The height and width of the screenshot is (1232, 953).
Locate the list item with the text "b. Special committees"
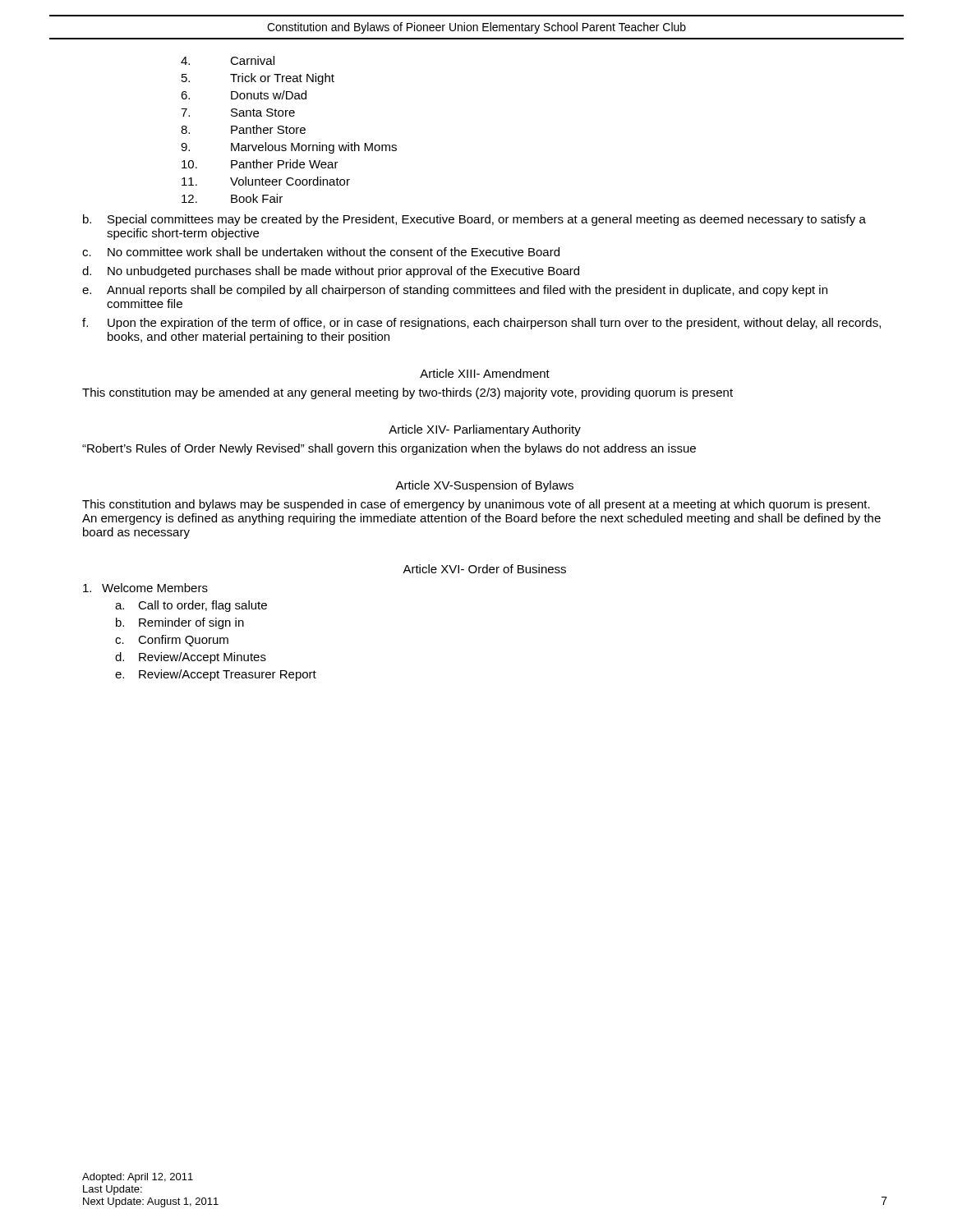[x=485, y=226]
